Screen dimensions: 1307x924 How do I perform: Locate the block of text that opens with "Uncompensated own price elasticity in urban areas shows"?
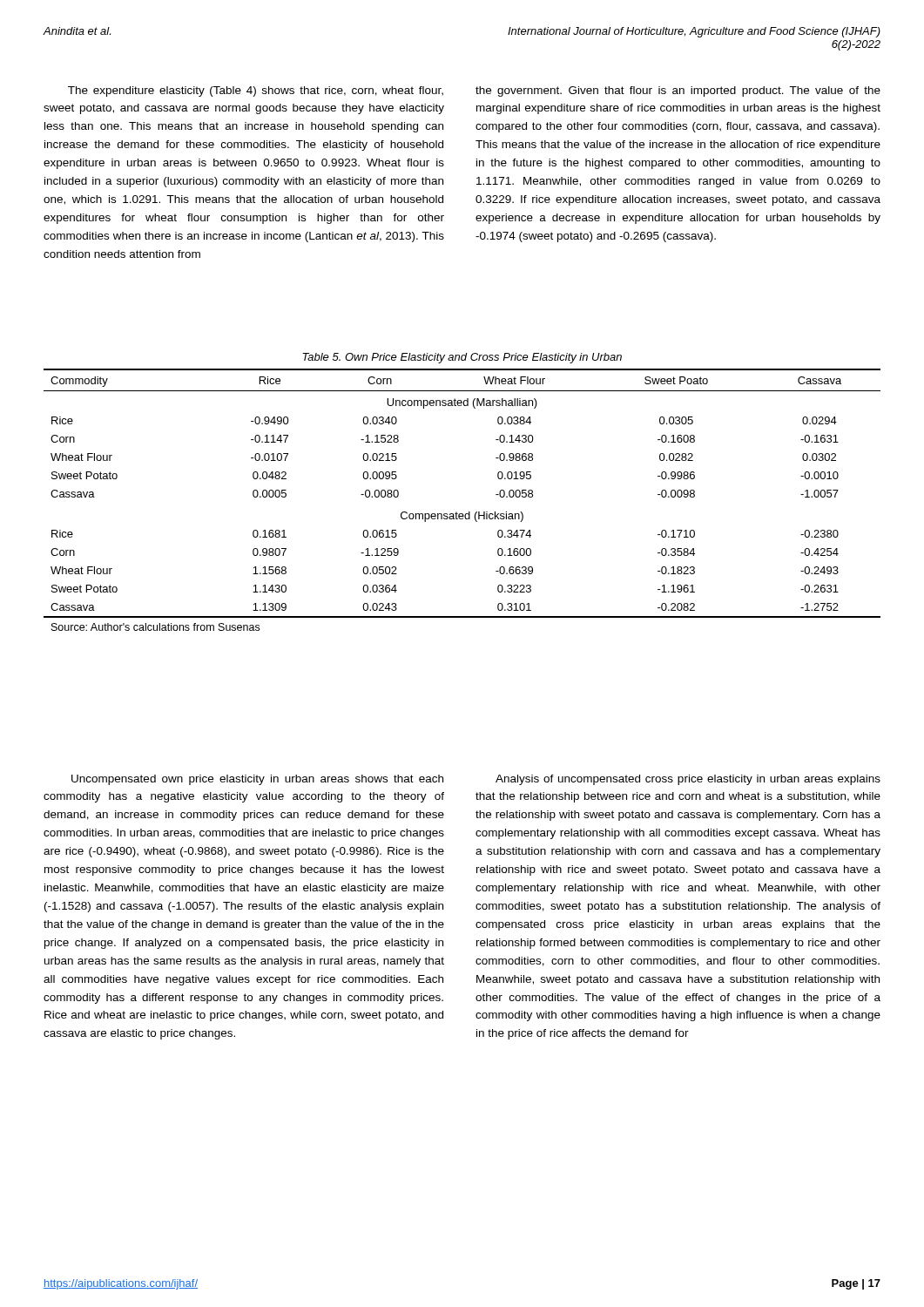(x=244, y=907)
